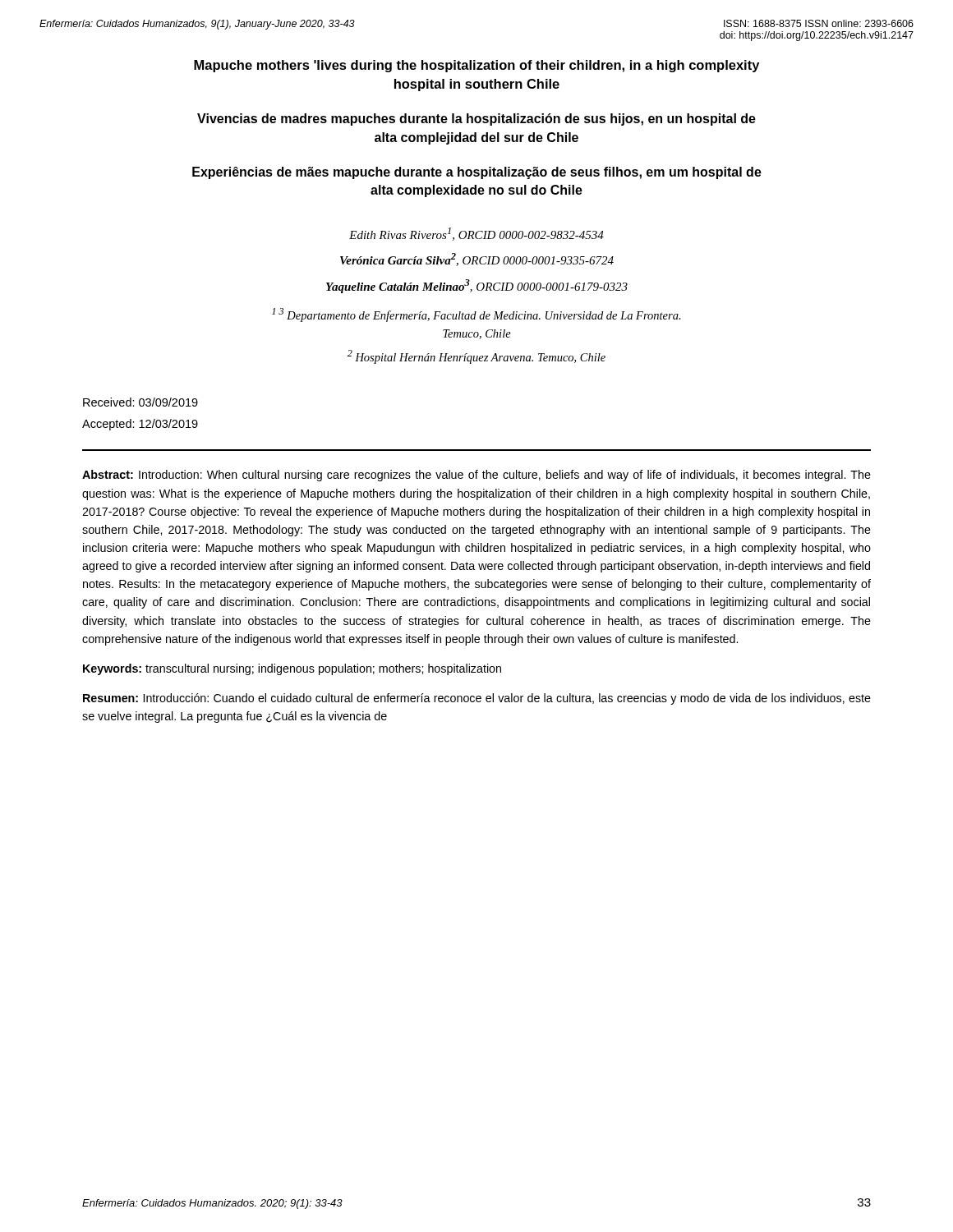Image resolution: width=953 pixels, height=1232 pixels.
Task: Find the element starting "Edith Rivas Riveros1, ORCID 0000-002-9832-4534 Verónica"
Action: (x=476, y=260)
